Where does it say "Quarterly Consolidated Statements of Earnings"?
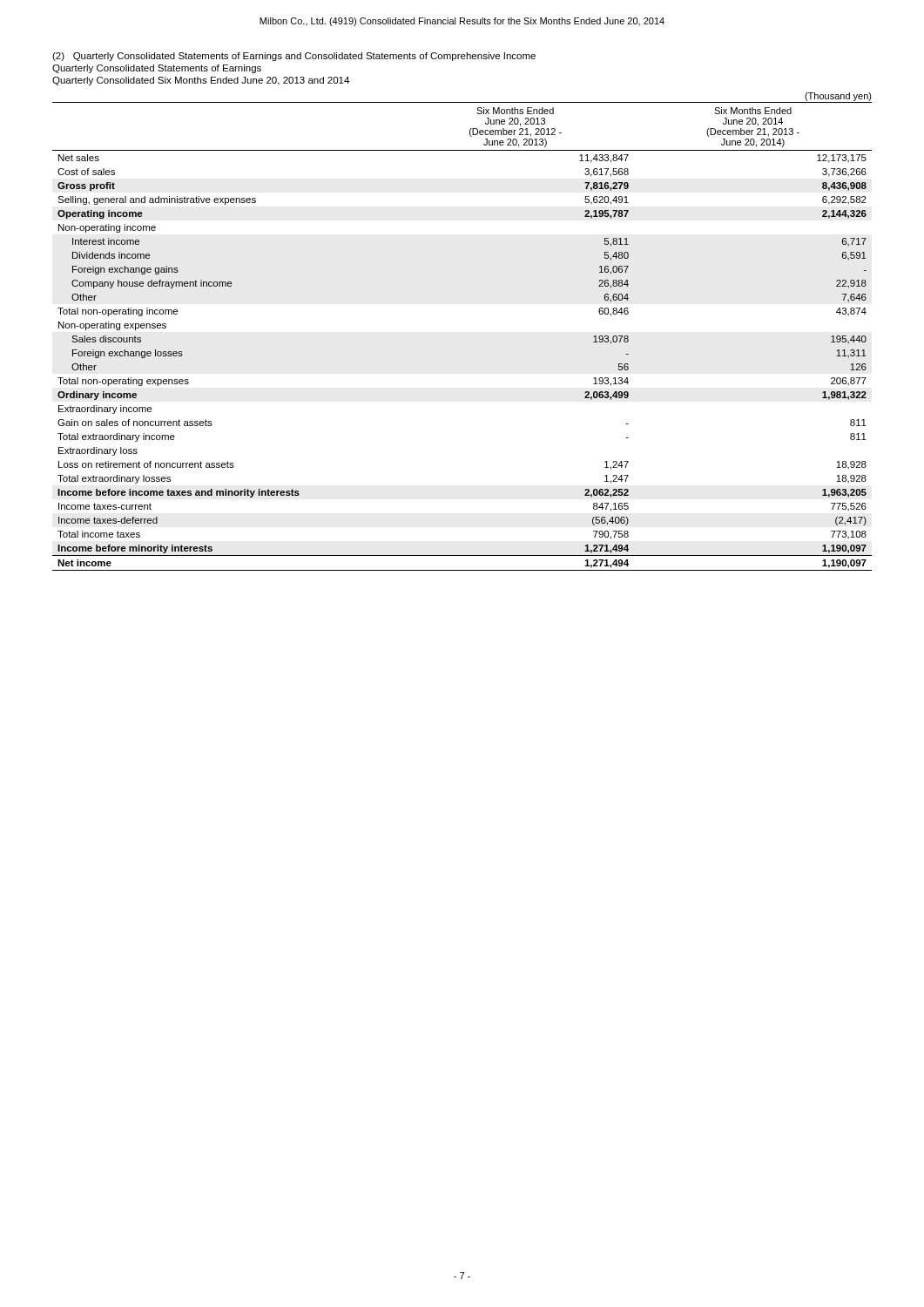The width and height of the screenshot is (924, 1307). tap(157, 68)
